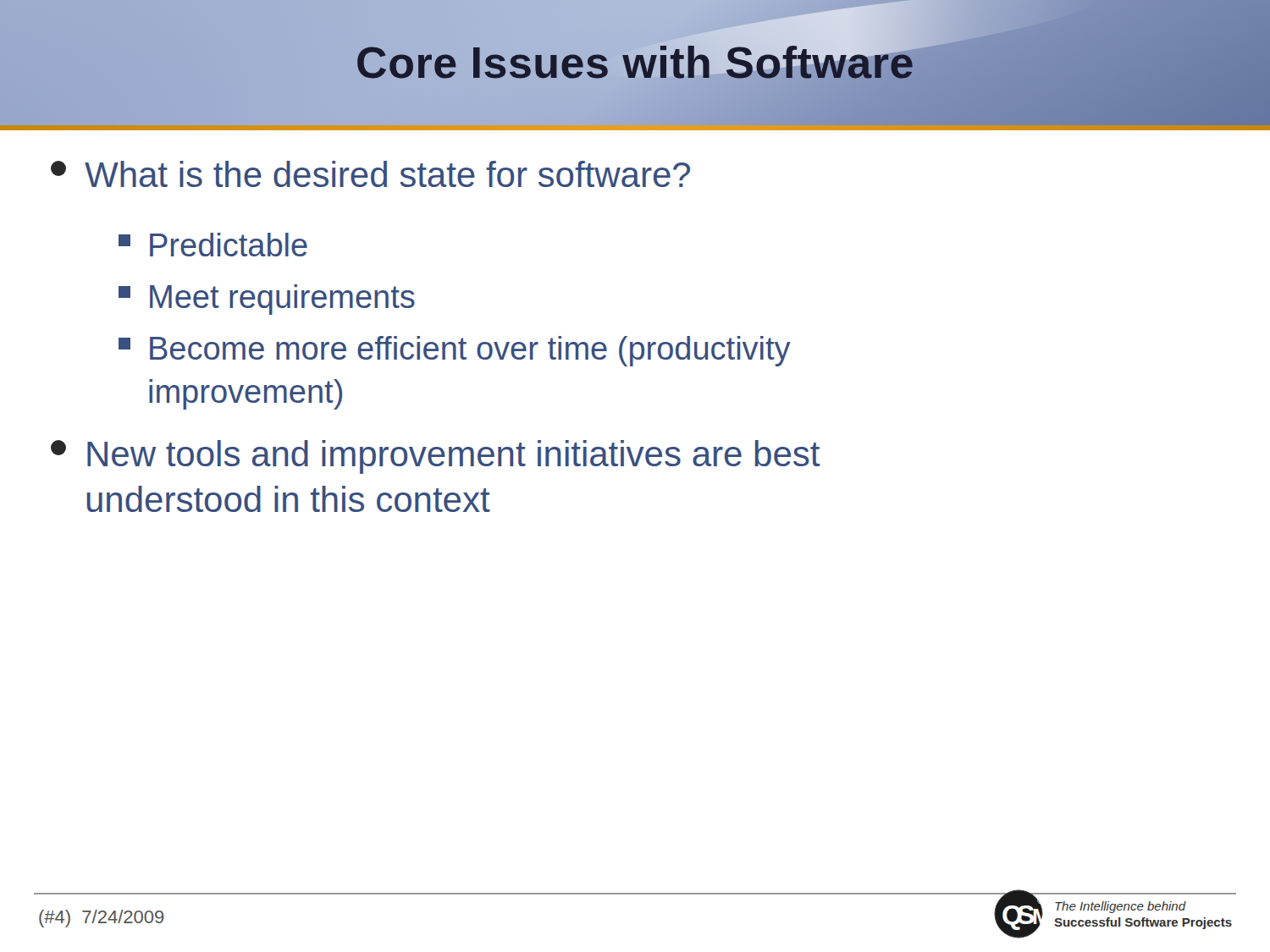Locate the block of text that opens with "New tools and improvement initiatives are bestunderstood in"

[x=435, y=478]
